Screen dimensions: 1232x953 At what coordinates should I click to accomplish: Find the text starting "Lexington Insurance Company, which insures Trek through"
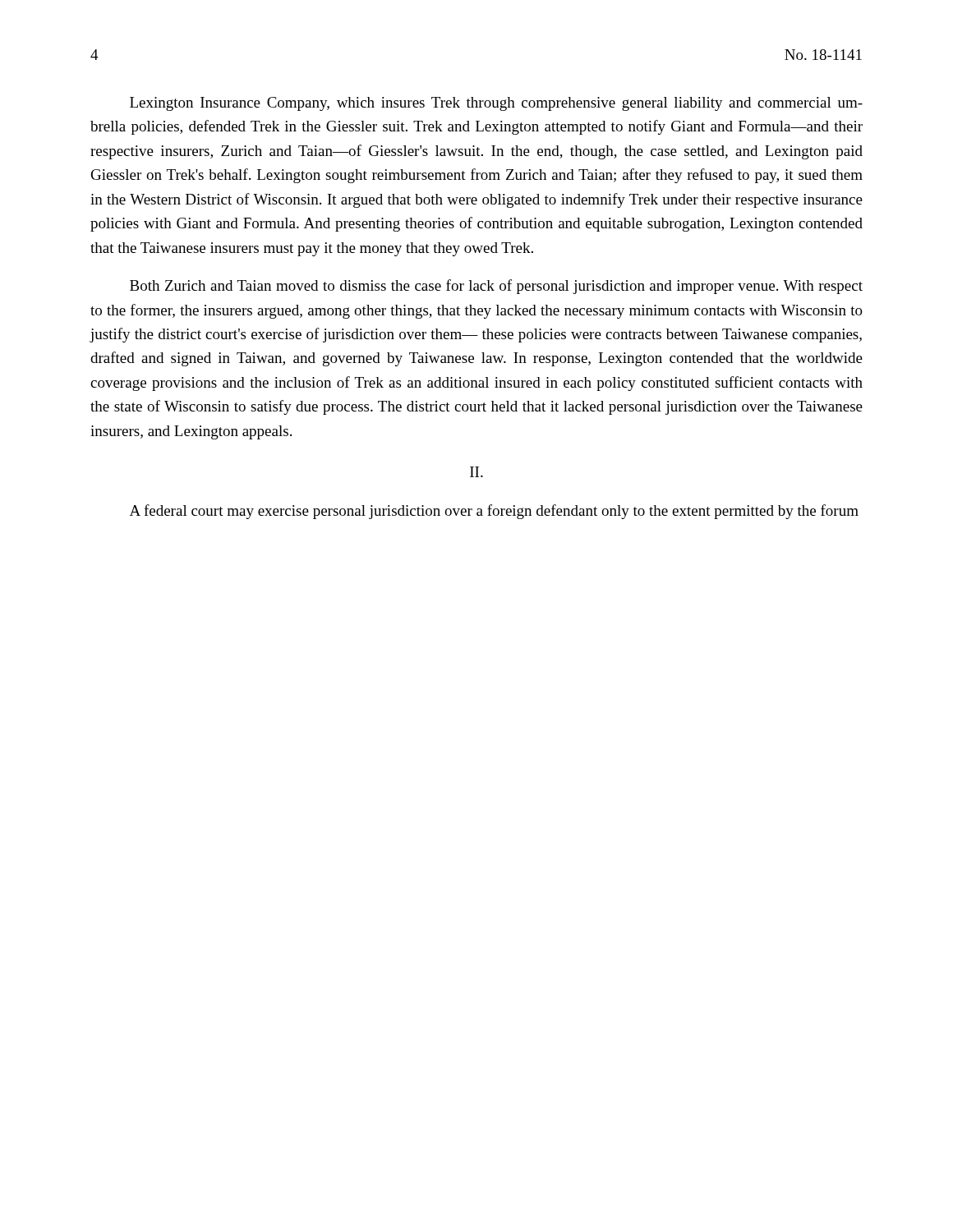(x=476, y=175)
